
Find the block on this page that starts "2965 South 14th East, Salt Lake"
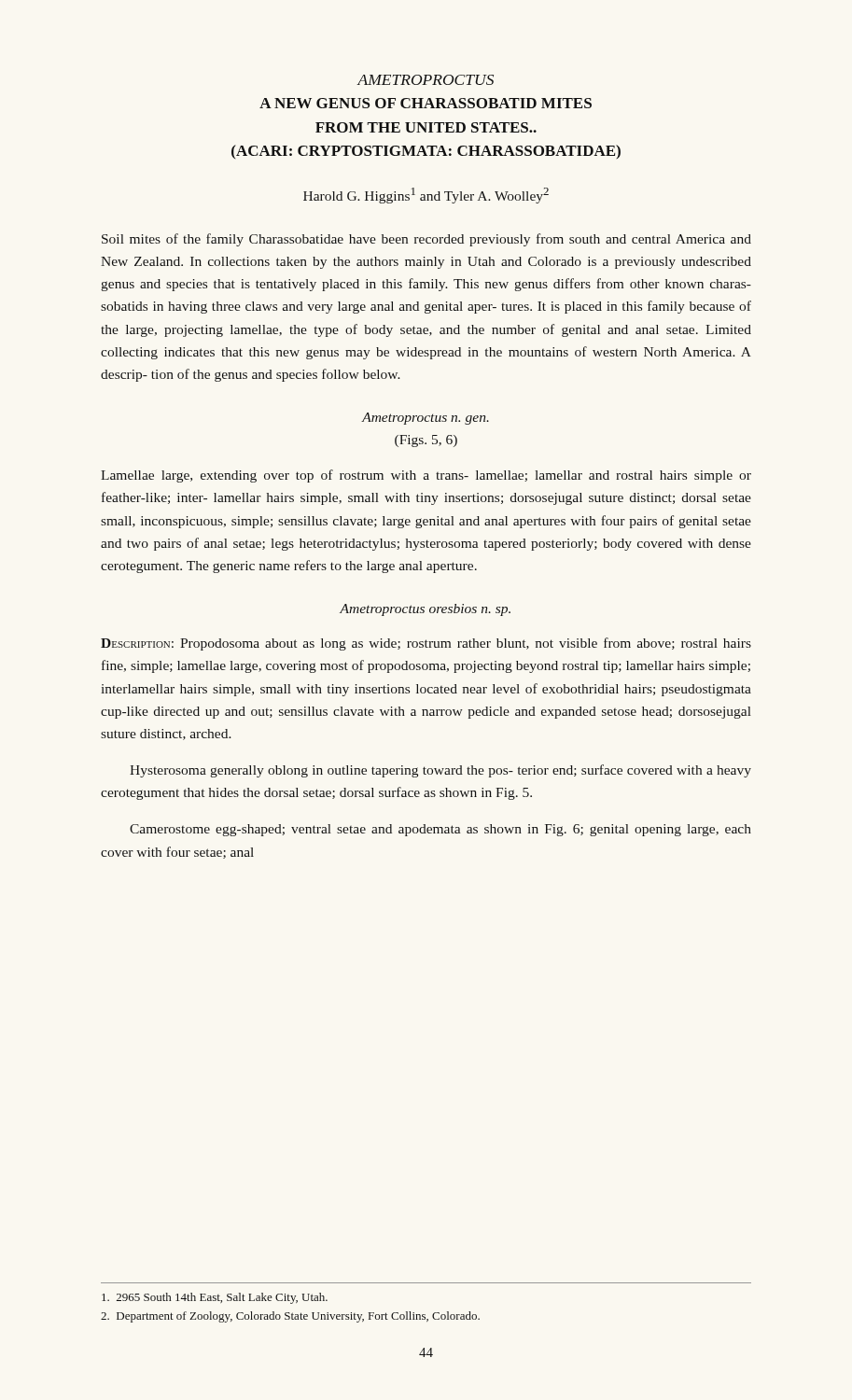[291, 1306]
